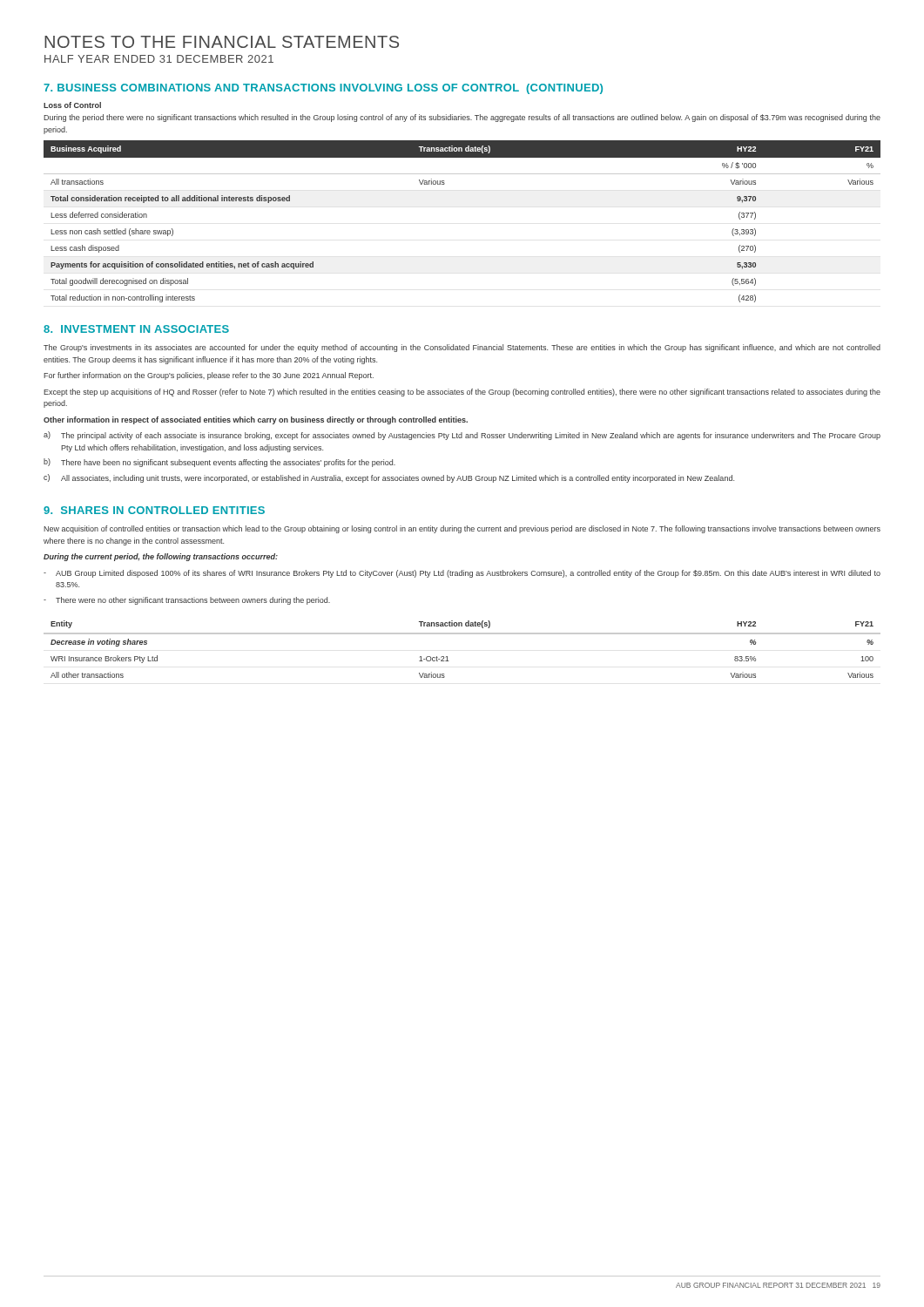Find the list item containing "b) There have been no"
The height and width of the screenshot is (1307, 924).
tap(220, 463)
